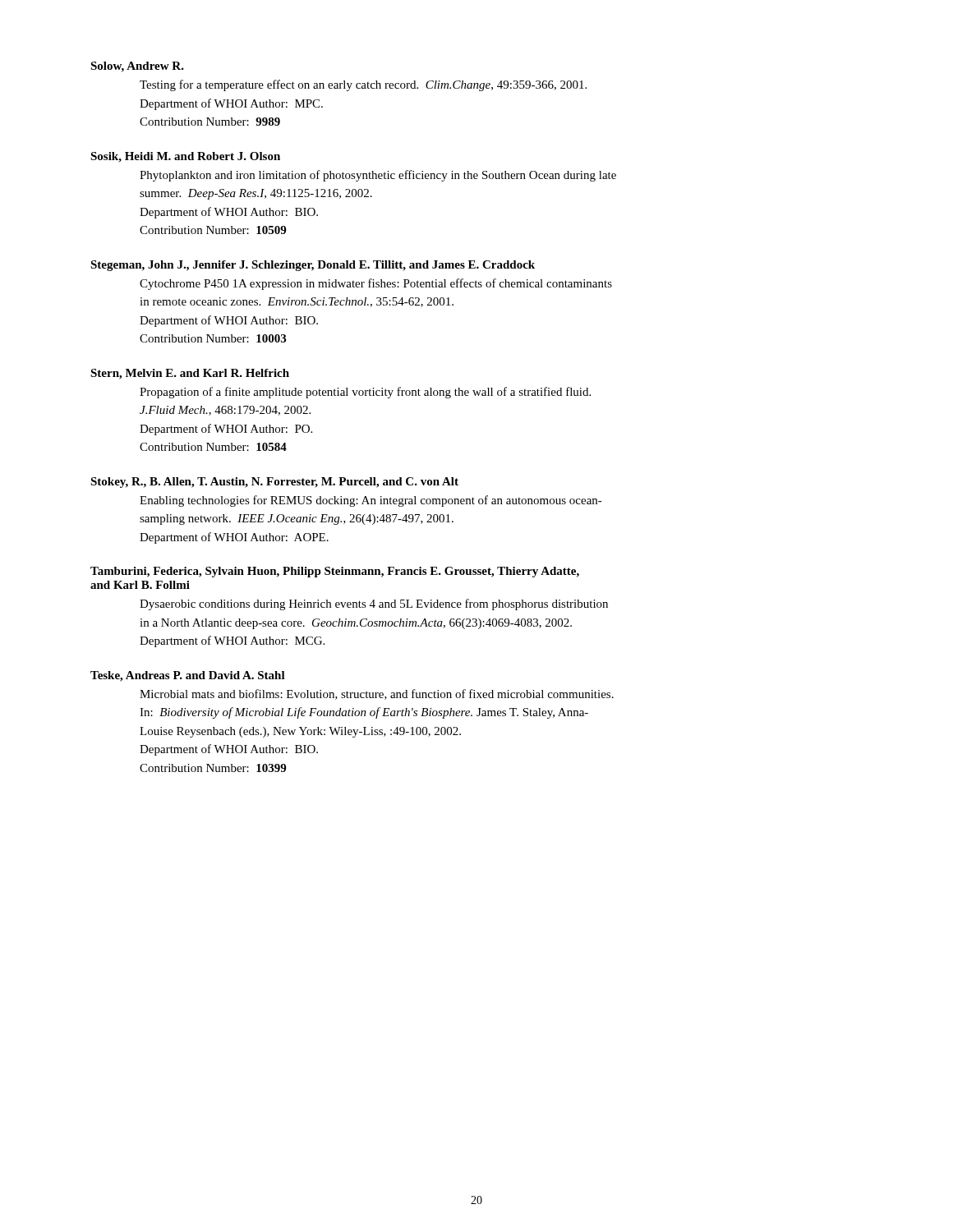The width and height of the screenshot is (953, 1232).
Task: Locate the text block starting "Stokey, R., B. Allen, T. Austin, N."
Action: point(476,510)
